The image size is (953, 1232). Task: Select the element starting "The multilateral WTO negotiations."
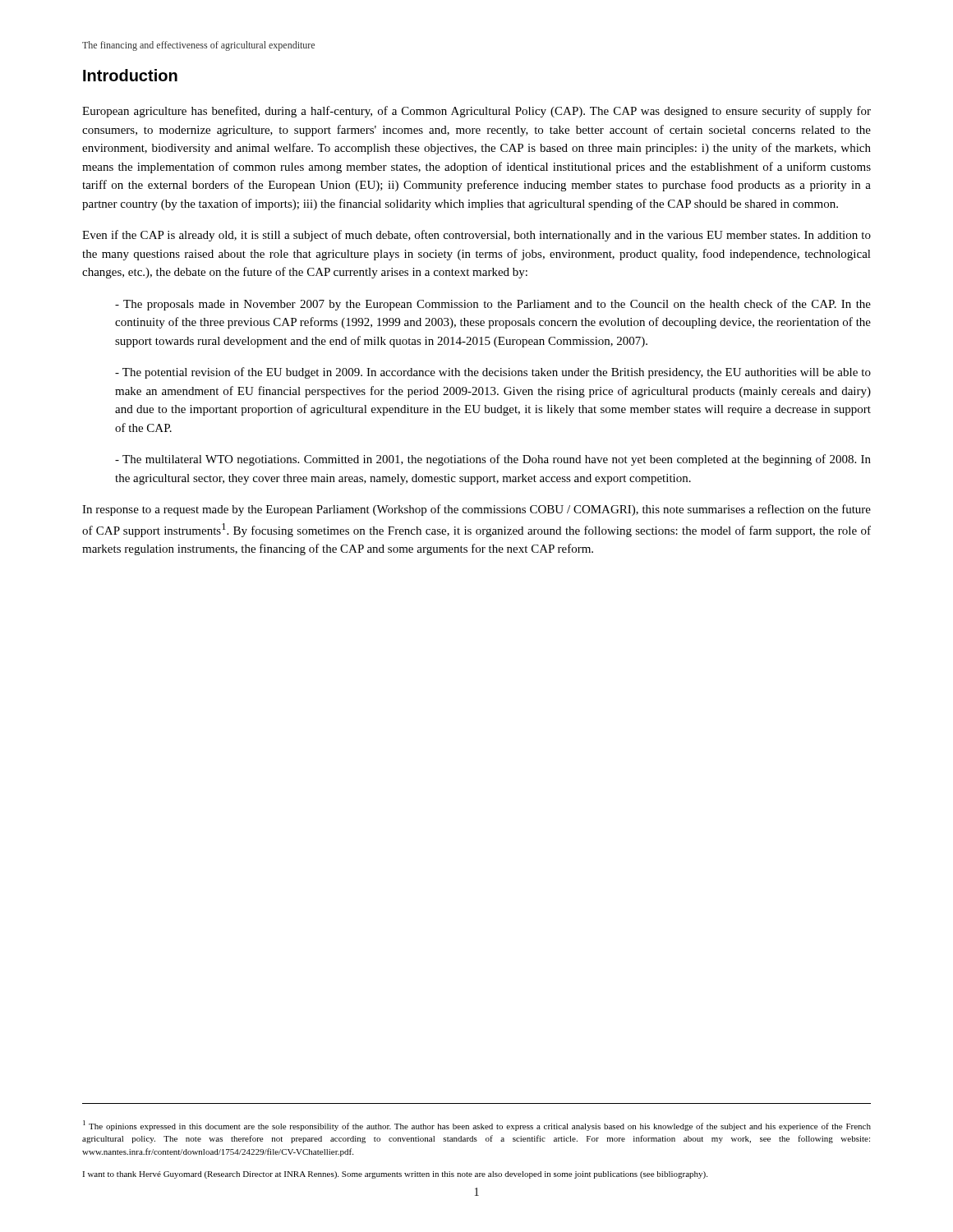coord(493,469)
